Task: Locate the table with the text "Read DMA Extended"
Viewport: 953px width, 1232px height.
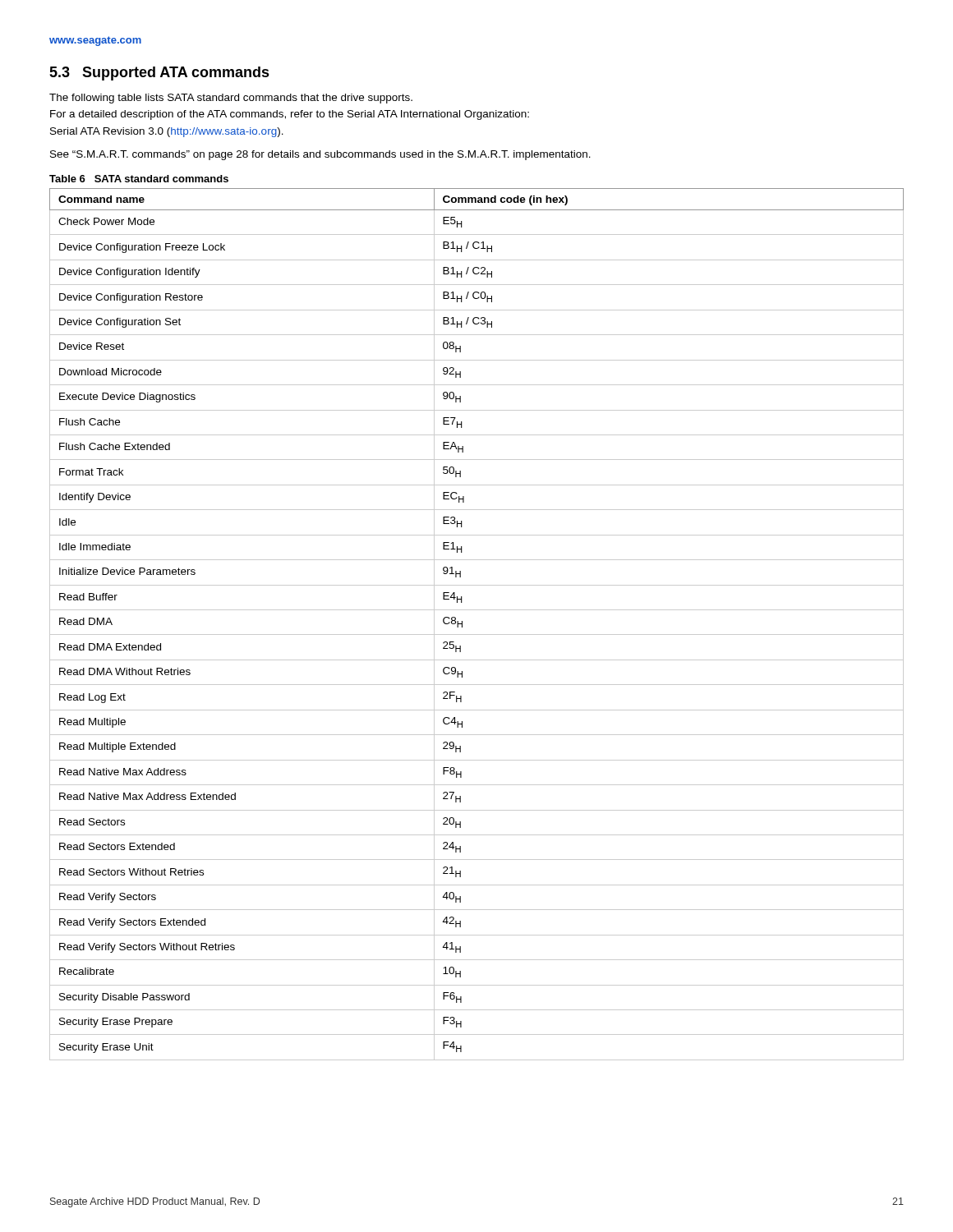Action: (476, 624)
